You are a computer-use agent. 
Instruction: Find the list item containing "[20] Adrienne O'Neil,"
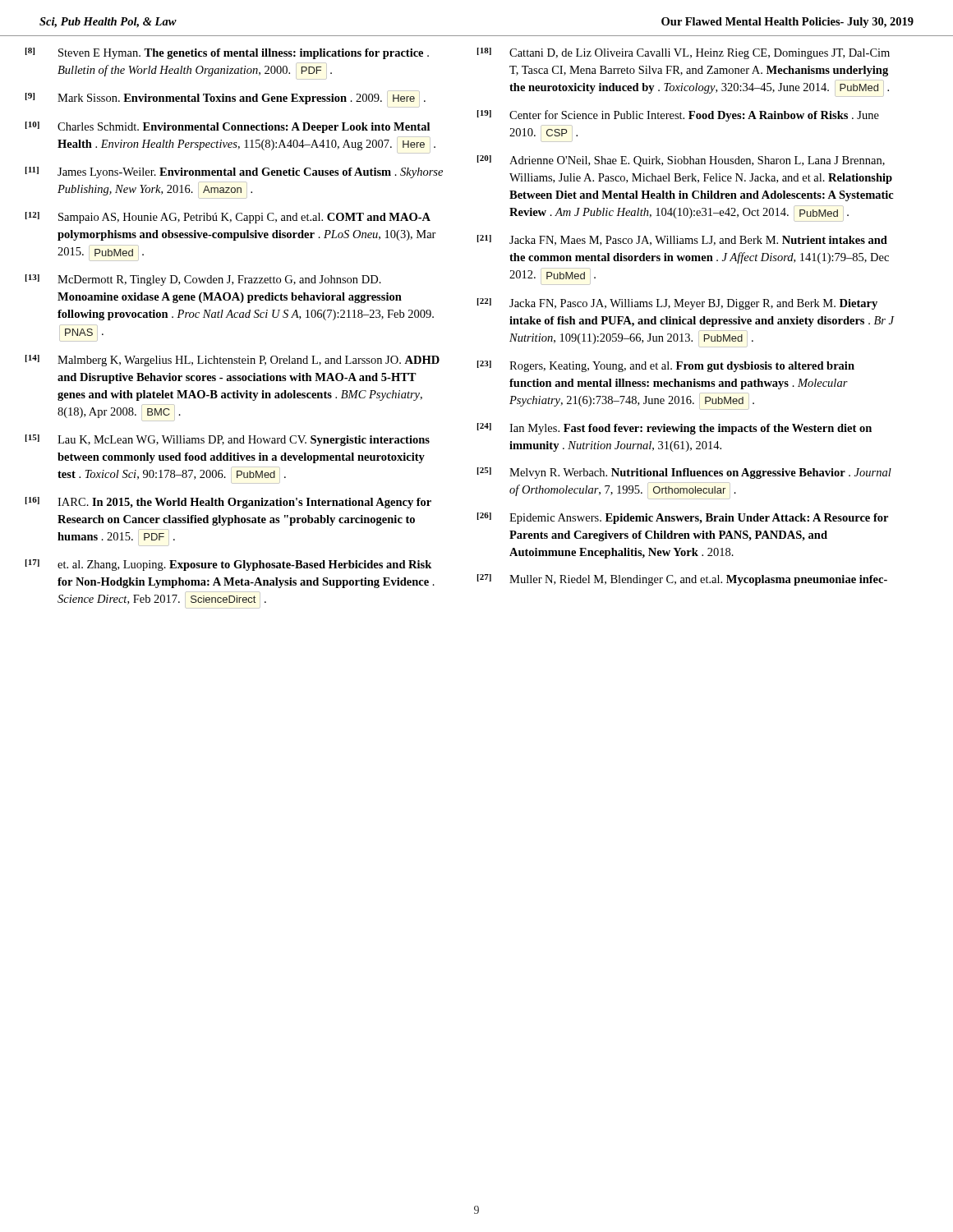point(686,187)
